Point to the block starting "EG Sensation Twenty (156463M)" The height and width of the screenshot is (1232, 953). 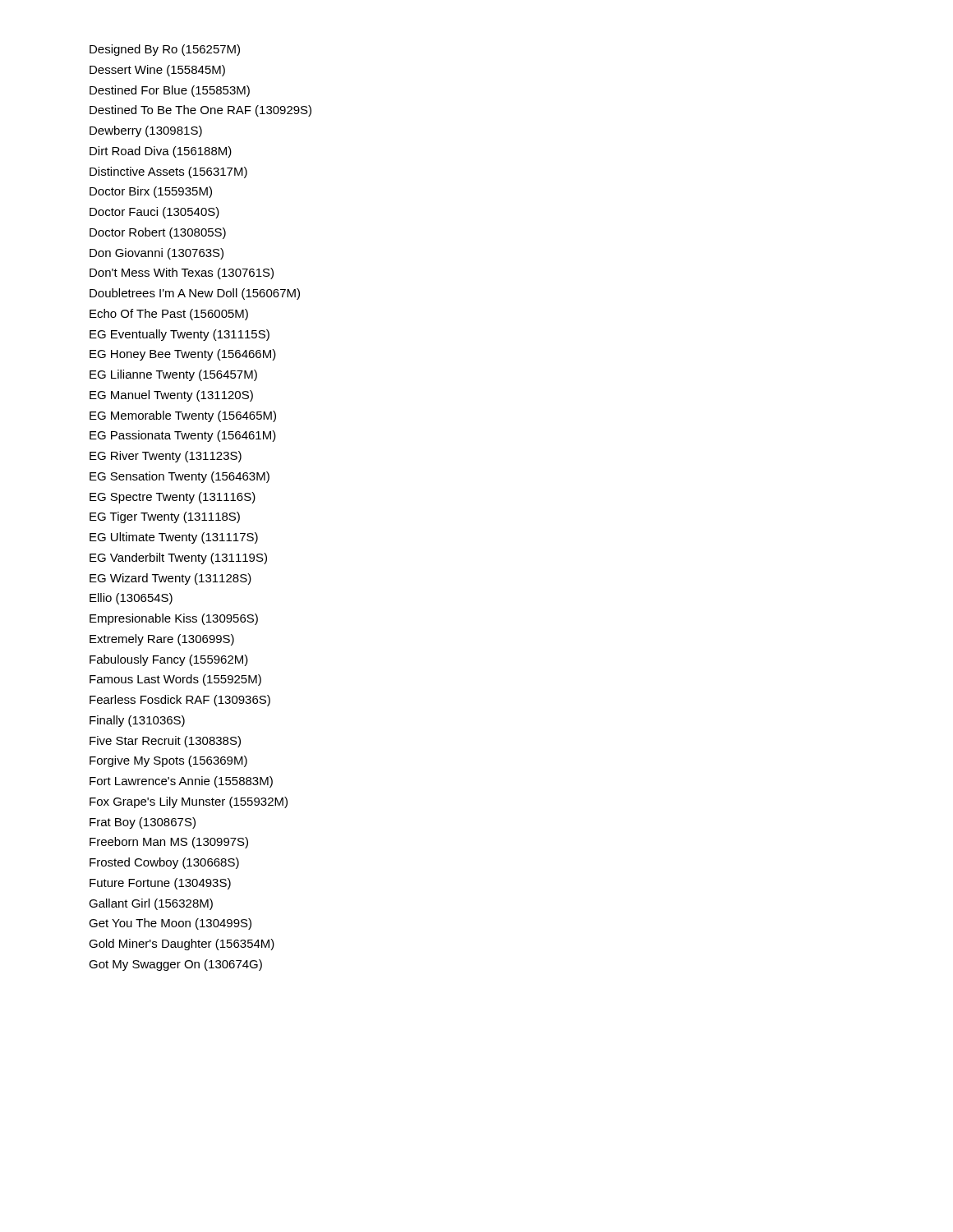(179, 476)
